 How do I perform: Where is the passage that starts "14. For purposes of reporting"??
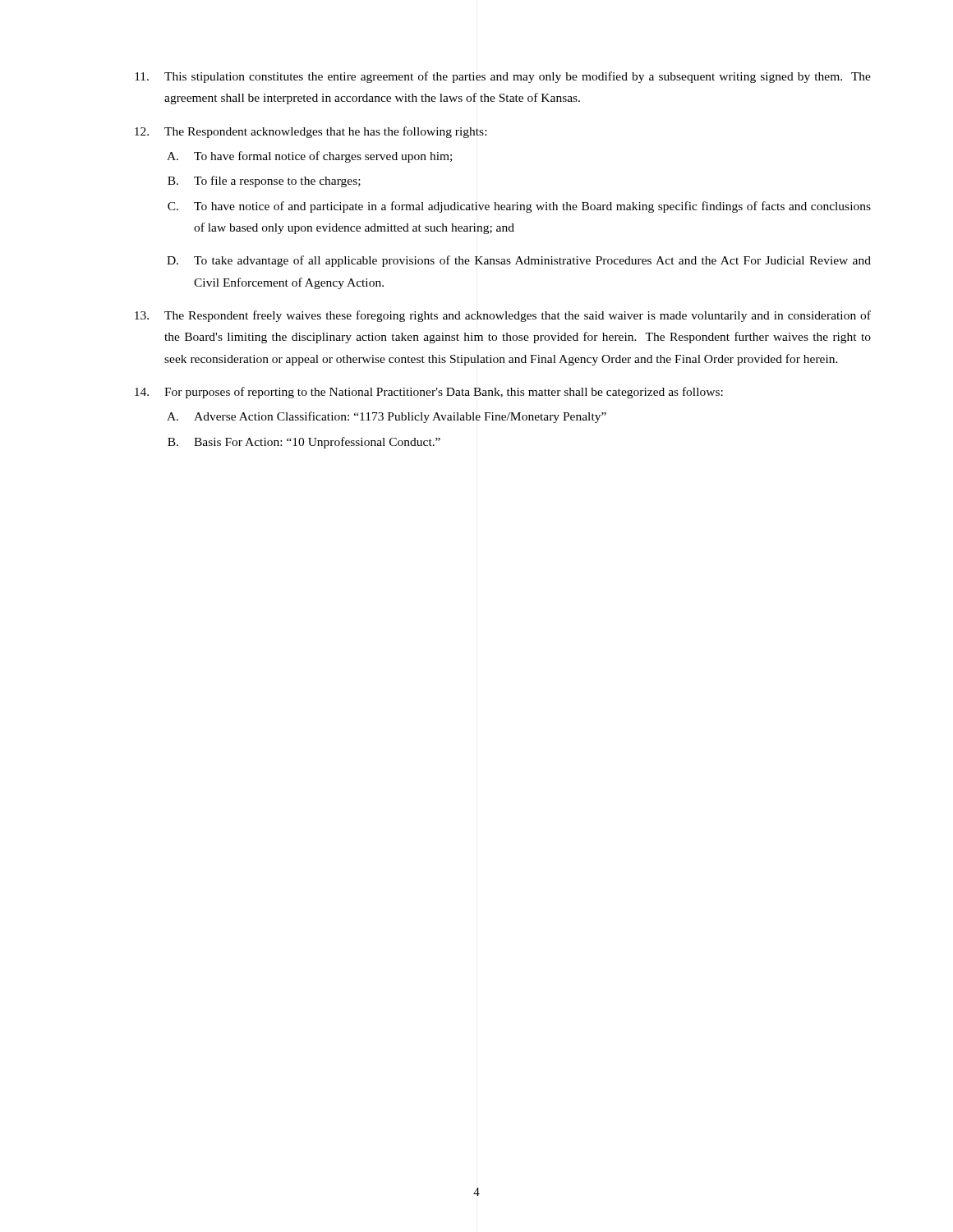click(481, 392)
